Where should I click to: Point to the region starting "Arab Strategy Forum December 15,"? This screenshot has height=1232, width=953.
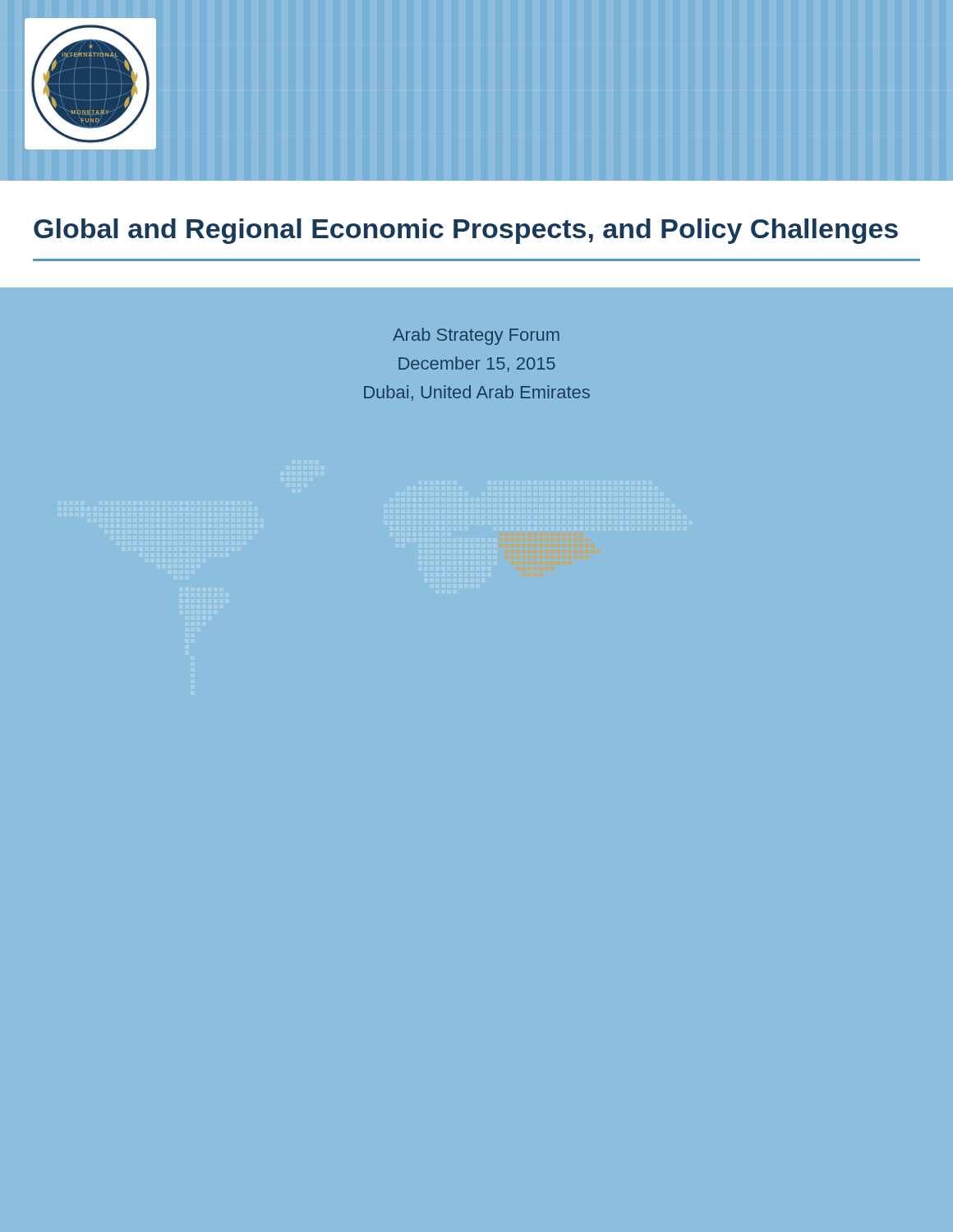(x=476, y=364)
